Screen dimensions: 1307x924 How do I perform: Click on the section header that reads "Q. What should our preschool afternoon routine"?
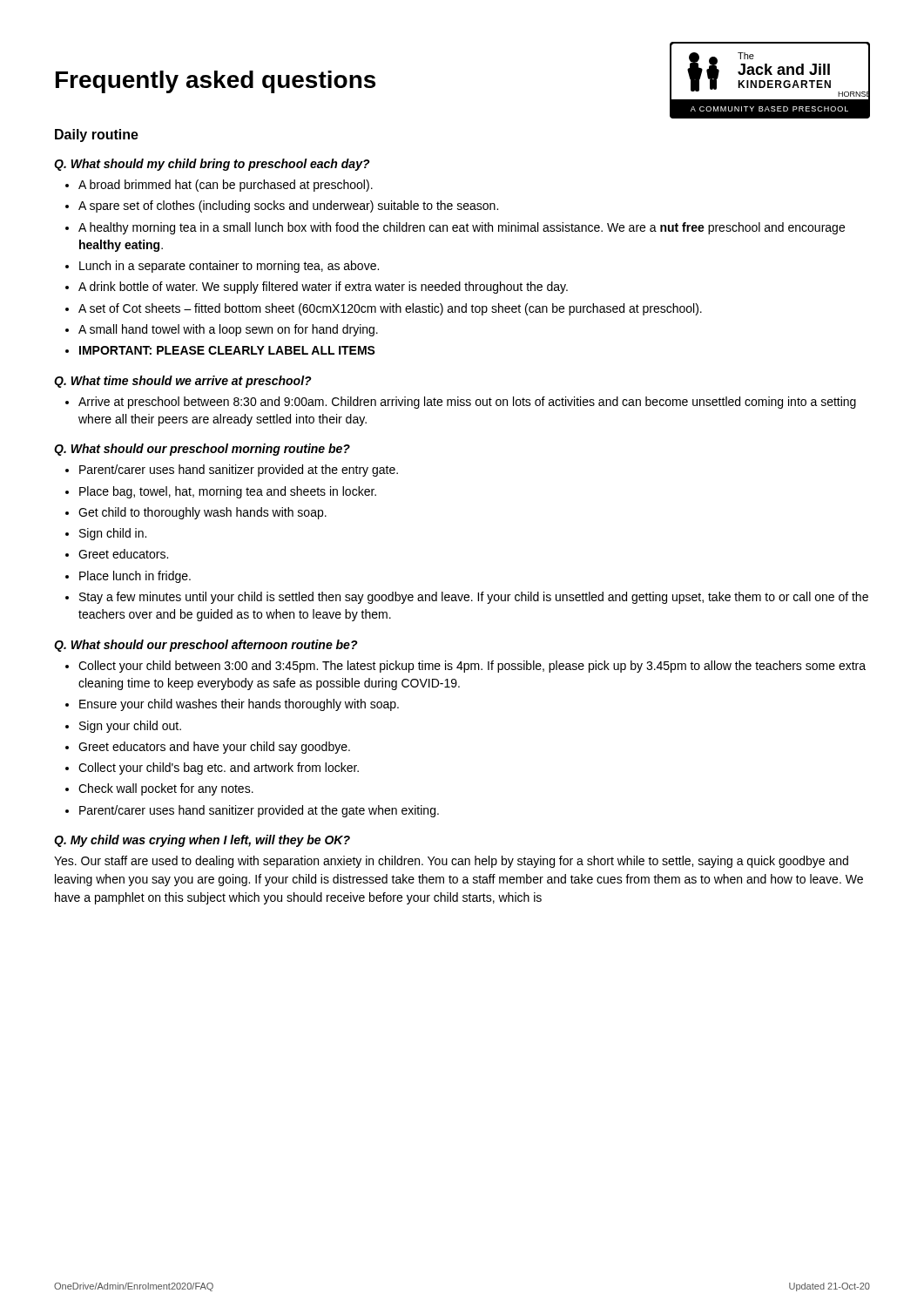pyautogui.click(x=206, y=646)
